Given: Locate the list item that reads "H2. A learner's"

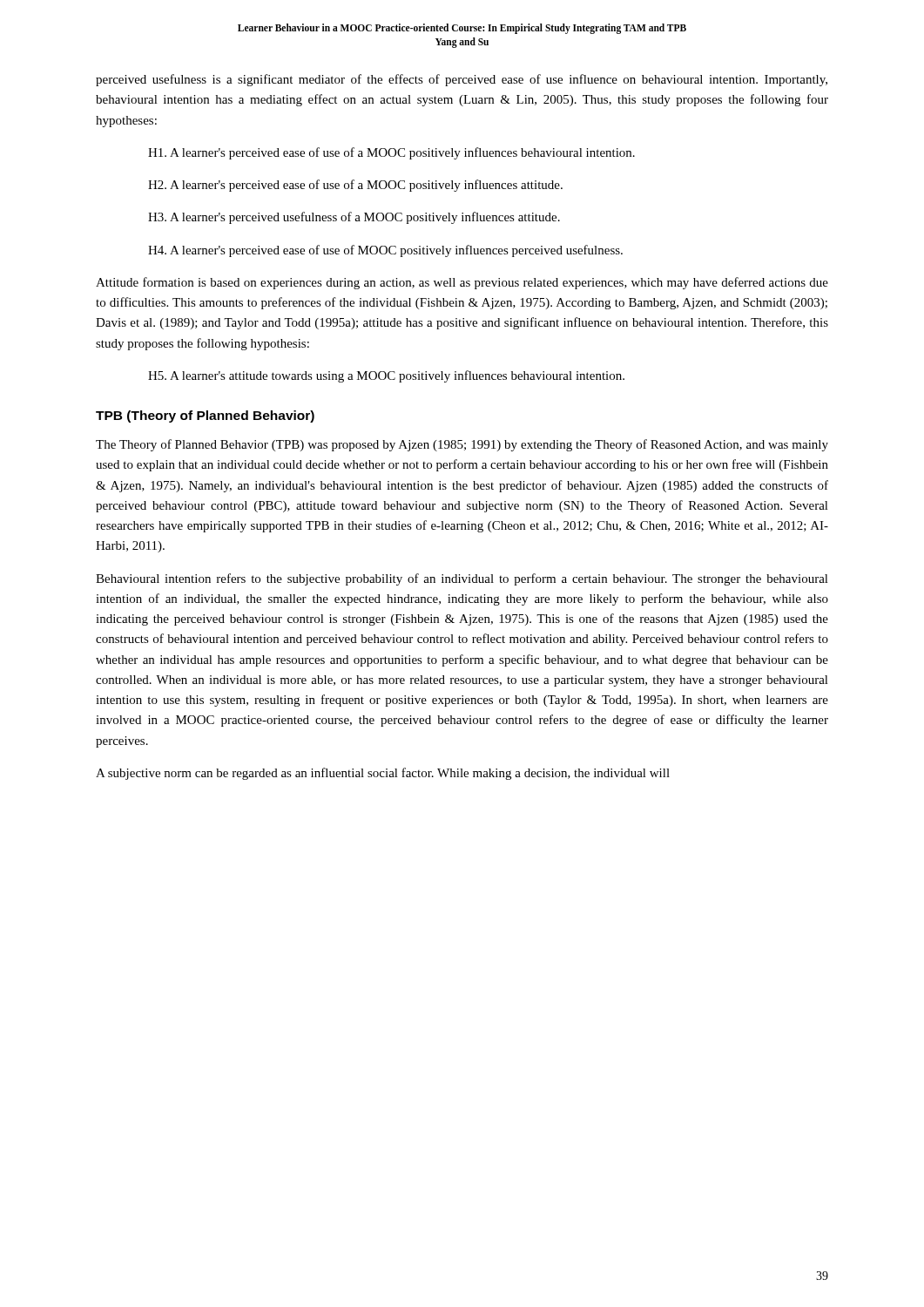Looking at the screenshot, I should 488,185.
